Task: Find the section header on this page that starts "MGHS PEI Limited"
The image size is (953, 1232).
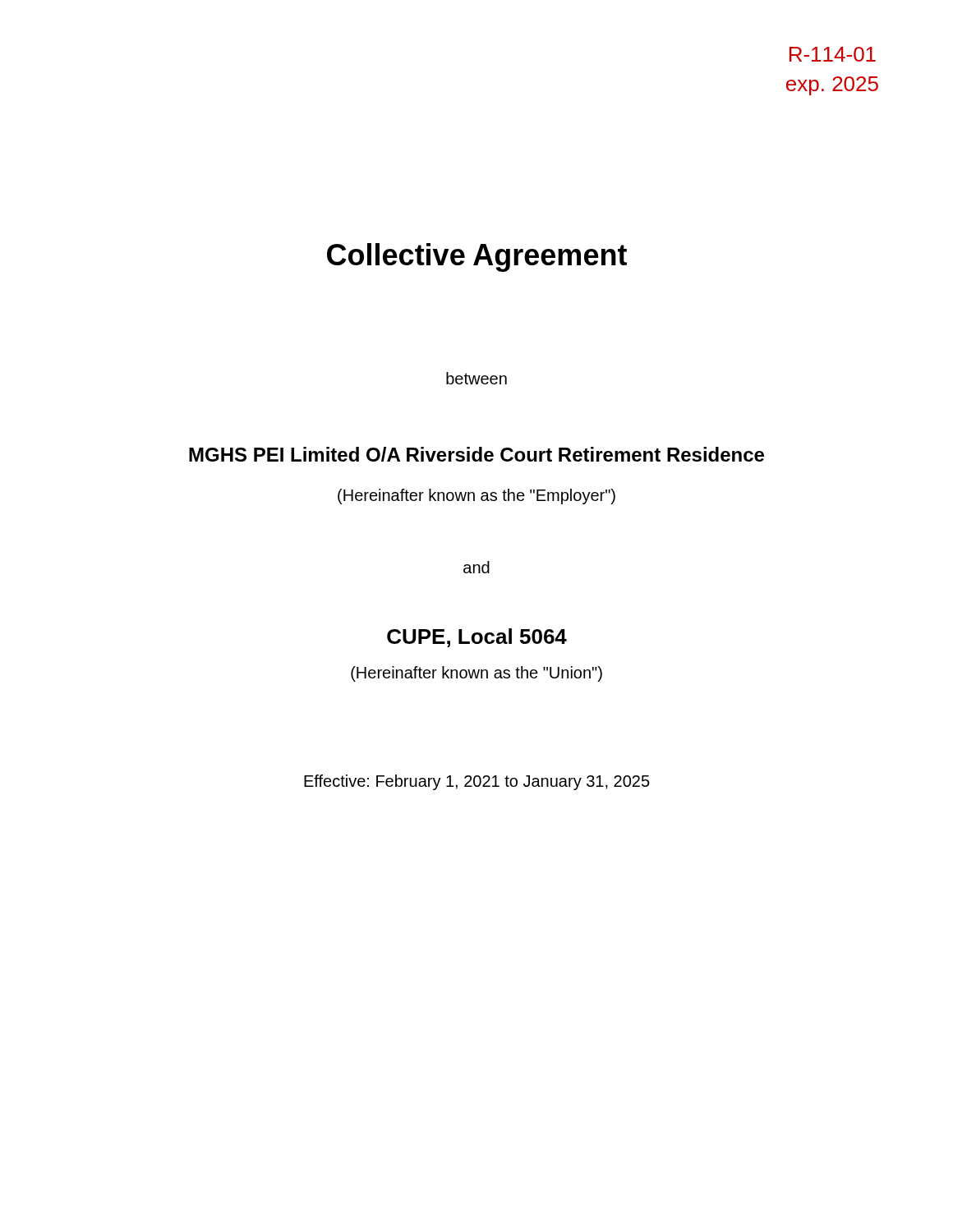Action: pos(476,455)
